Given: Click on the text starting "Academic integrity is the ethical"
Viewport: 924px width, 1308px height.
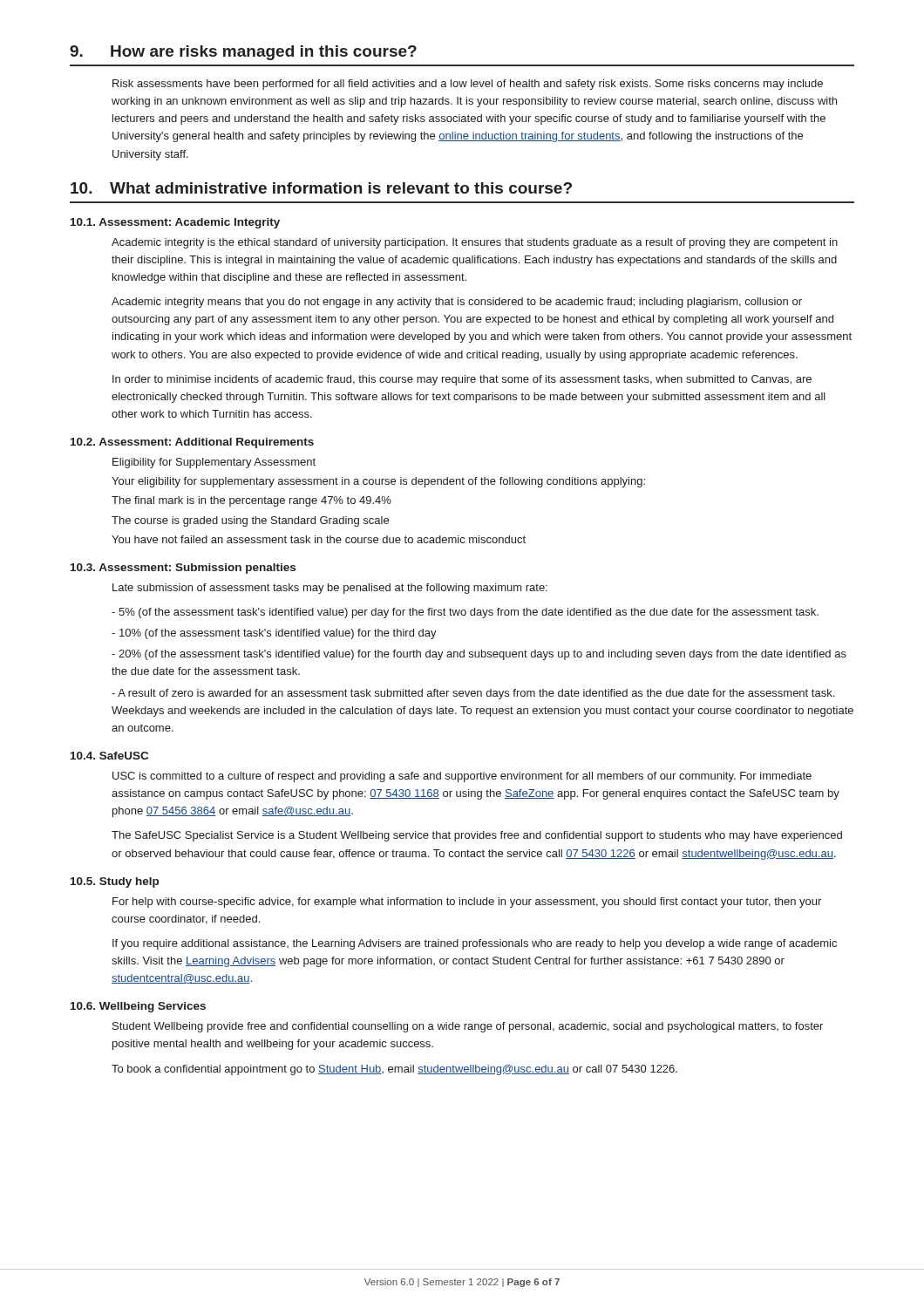Looking at the screenshot, I should click(483, 328).
